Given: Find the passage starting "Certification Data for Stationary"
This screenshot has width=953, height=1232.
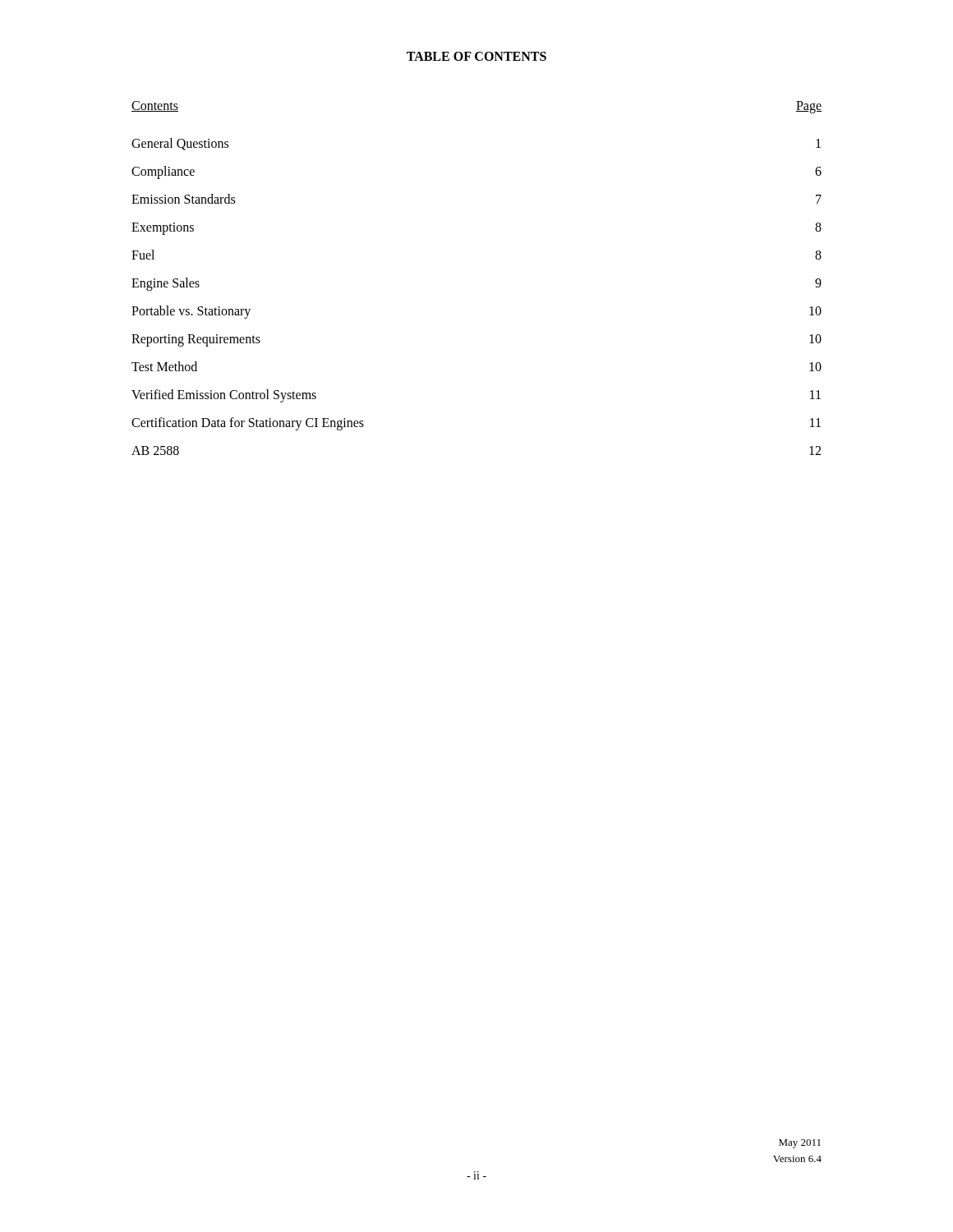Looking at the screenshot, I should point(252,423).
